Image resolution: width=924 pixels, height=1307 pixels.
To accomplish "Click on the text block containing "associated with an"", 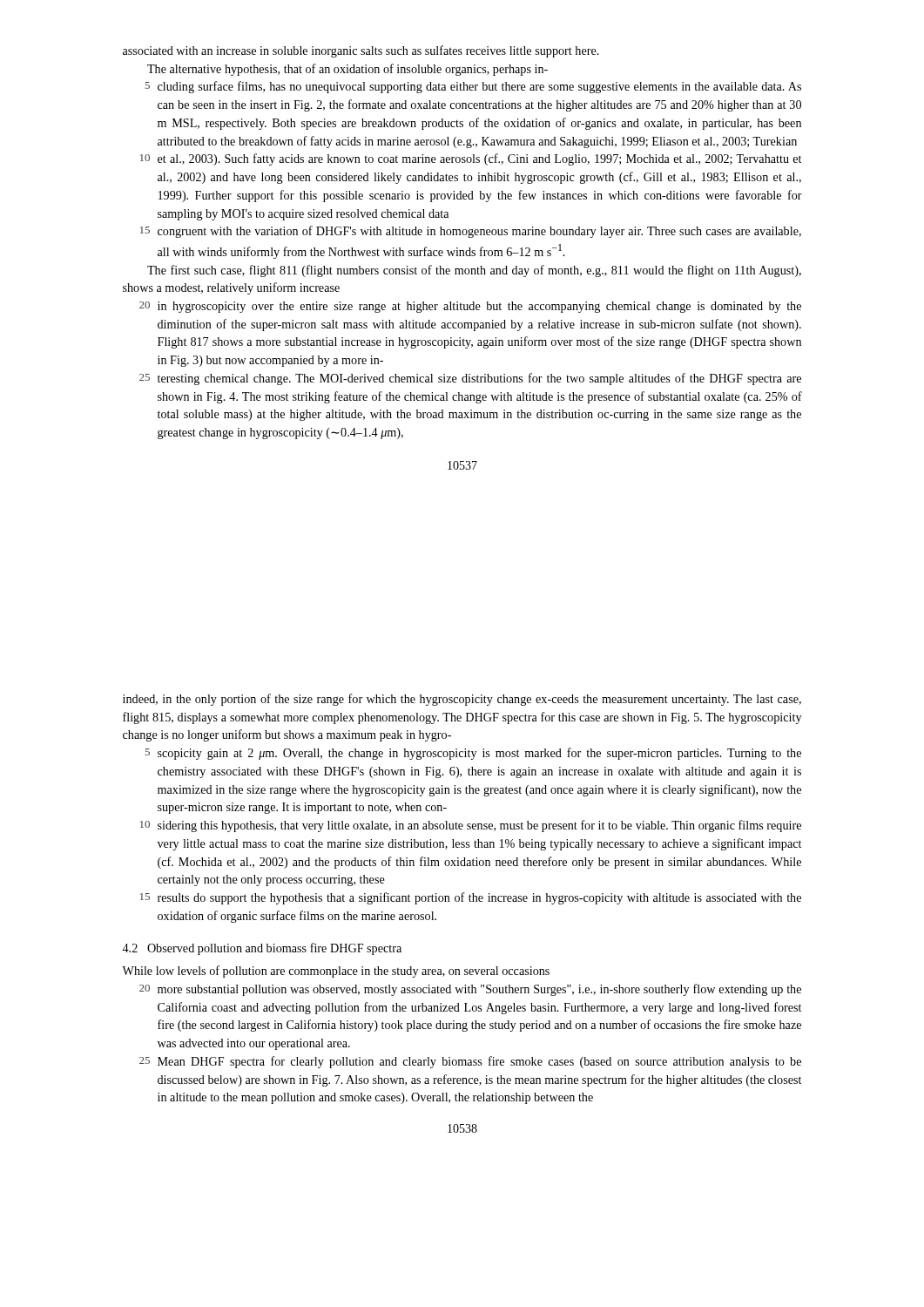I will coord(462,242).
